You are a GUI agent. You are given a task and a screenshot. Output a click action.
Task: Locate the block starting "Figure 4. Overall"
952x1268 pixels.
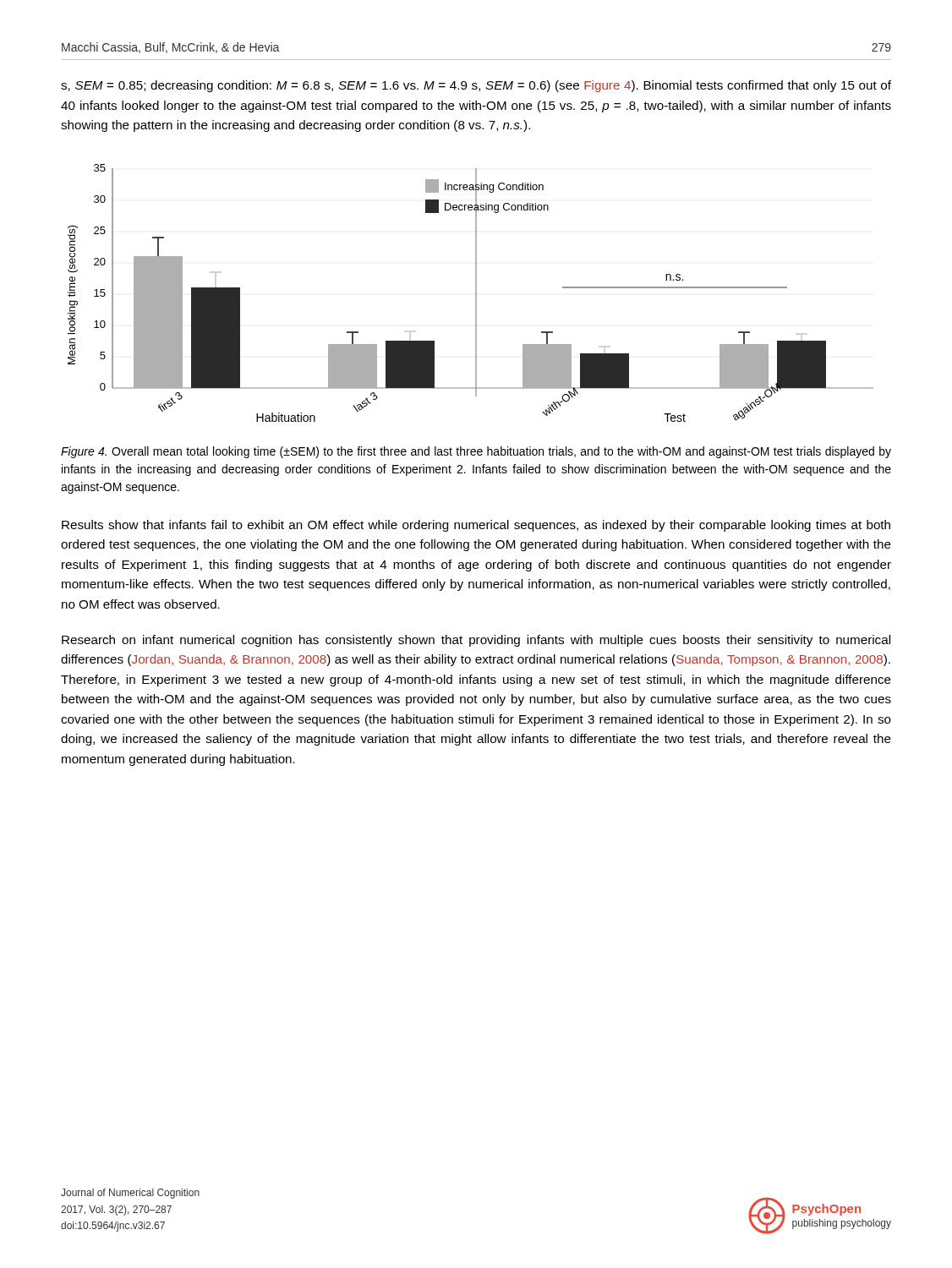tap(476, 469)
